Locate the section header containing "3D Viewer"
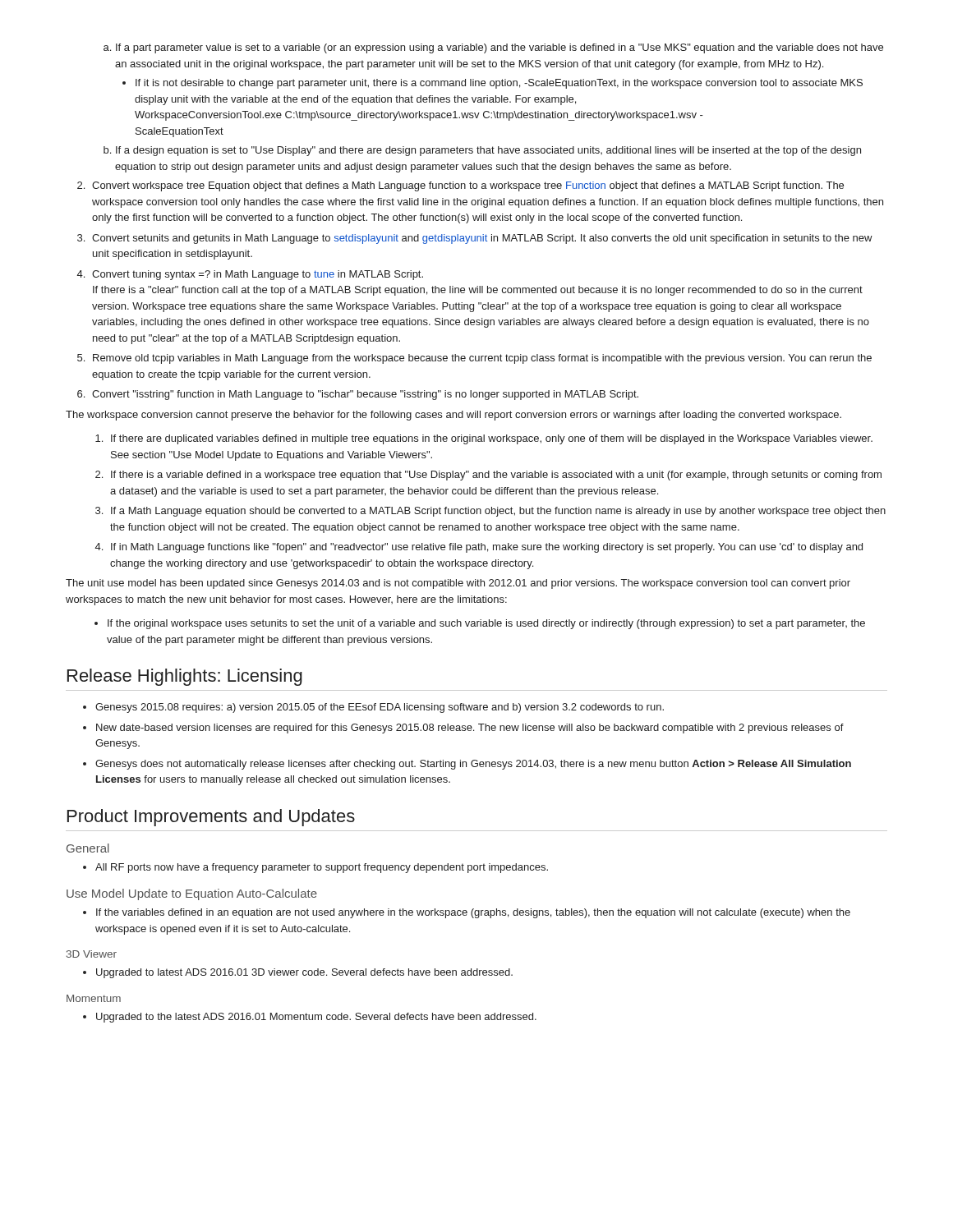 [92, 954]
